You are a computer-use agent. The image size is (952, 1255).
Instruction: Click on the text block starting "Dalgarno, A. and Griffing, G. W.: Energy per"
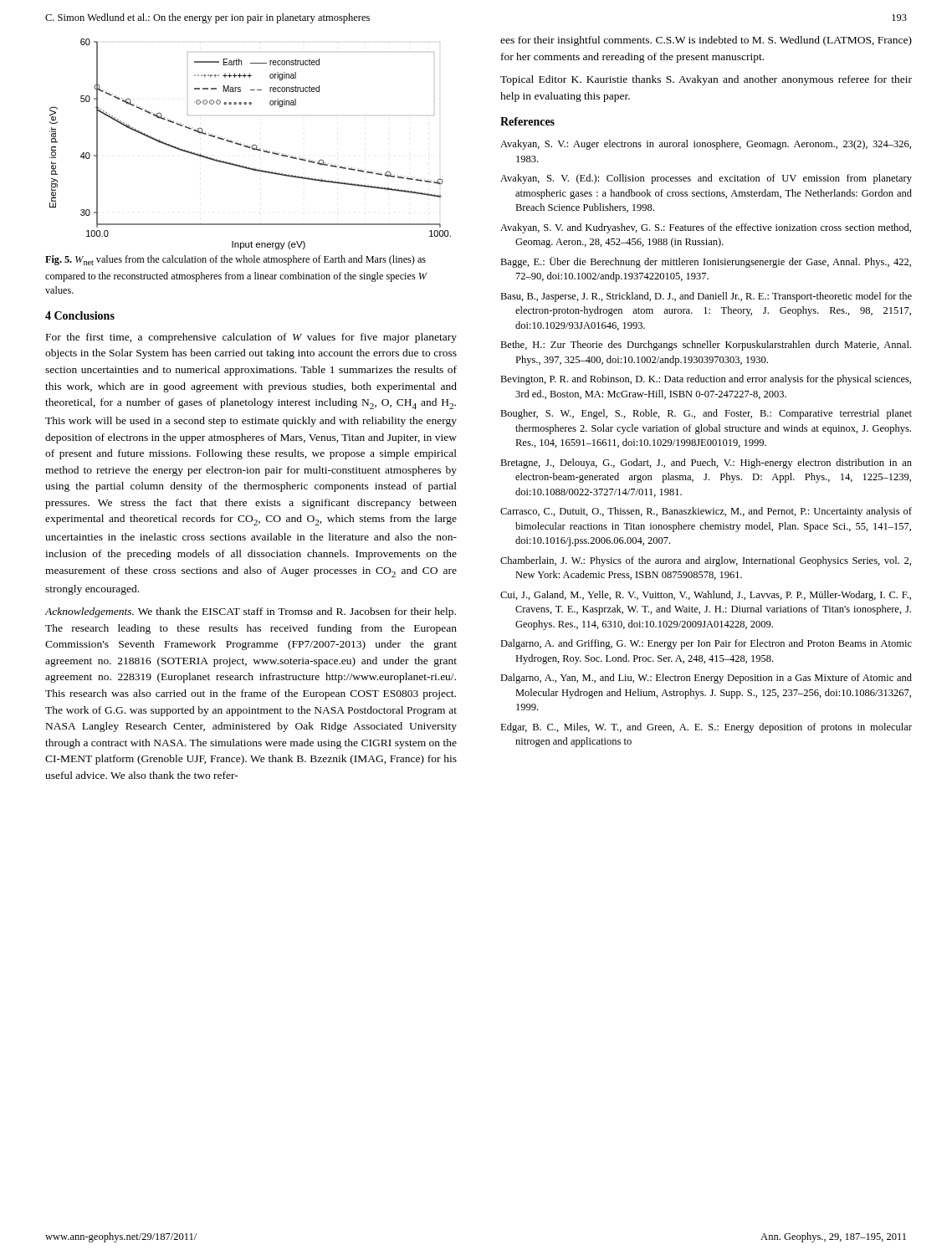click(706, 651)
